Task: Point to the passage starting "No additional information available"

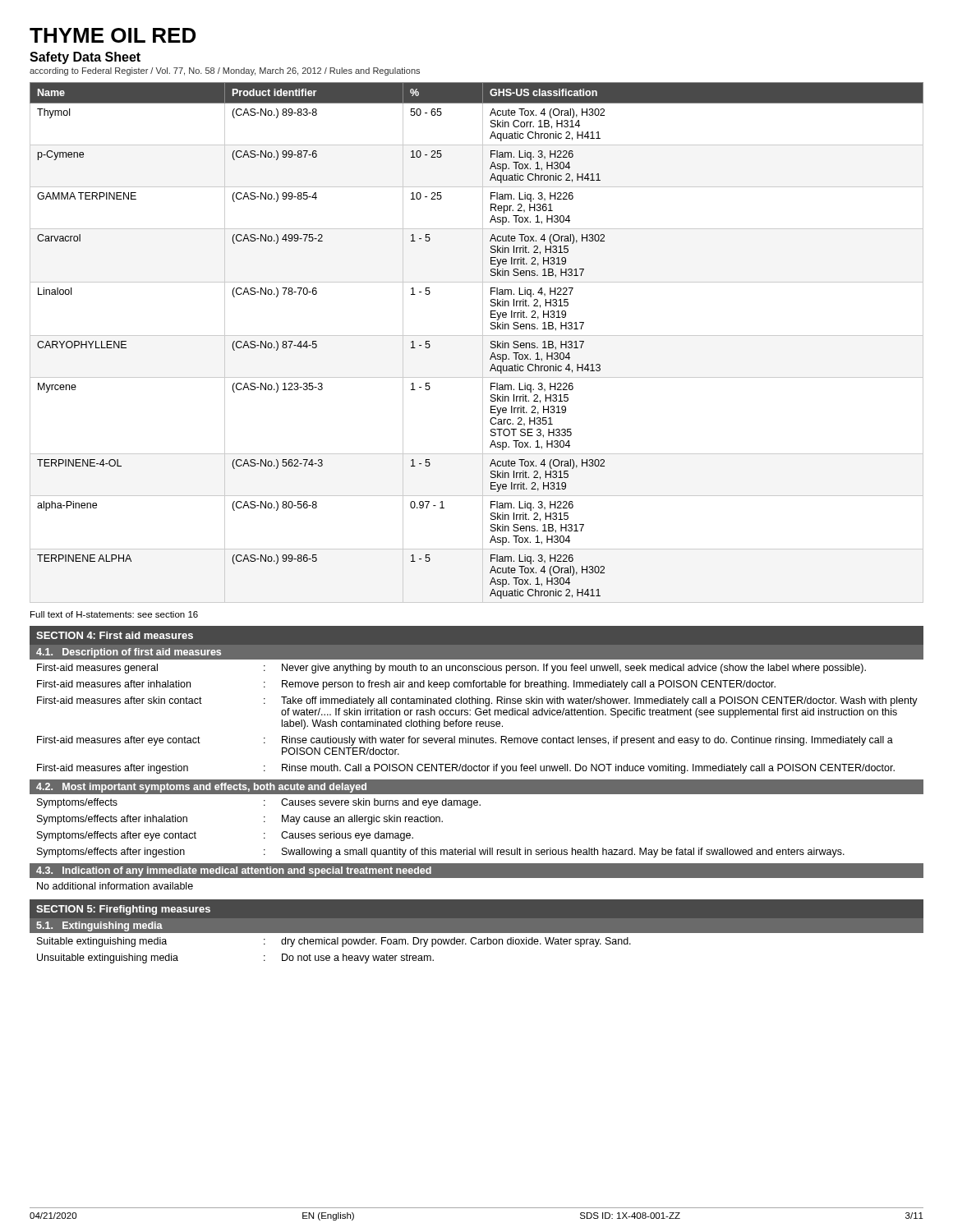Action: click(x=476, y=886)
